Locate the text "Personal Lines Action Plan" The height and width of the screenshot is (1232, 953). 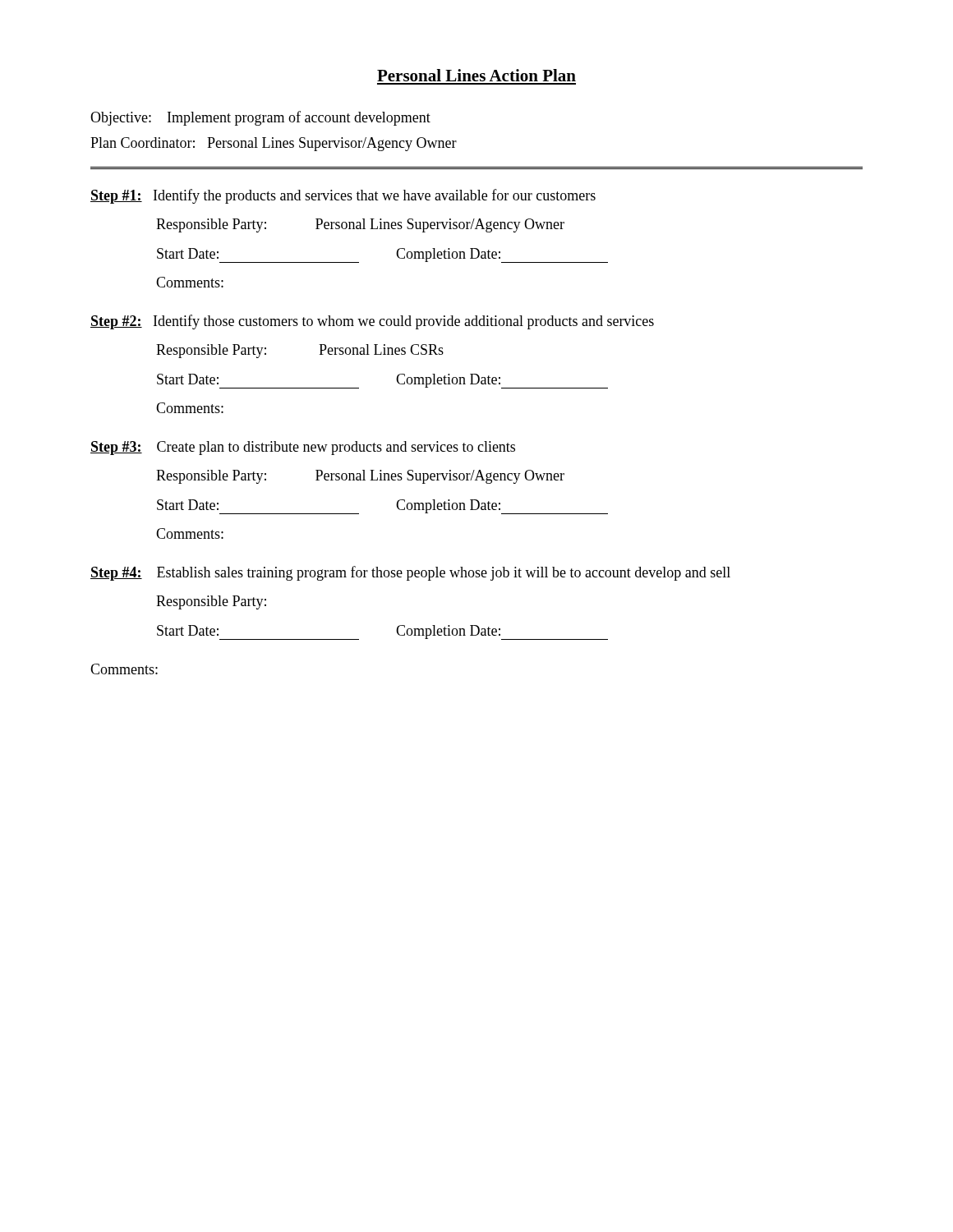tap(476, 76)
